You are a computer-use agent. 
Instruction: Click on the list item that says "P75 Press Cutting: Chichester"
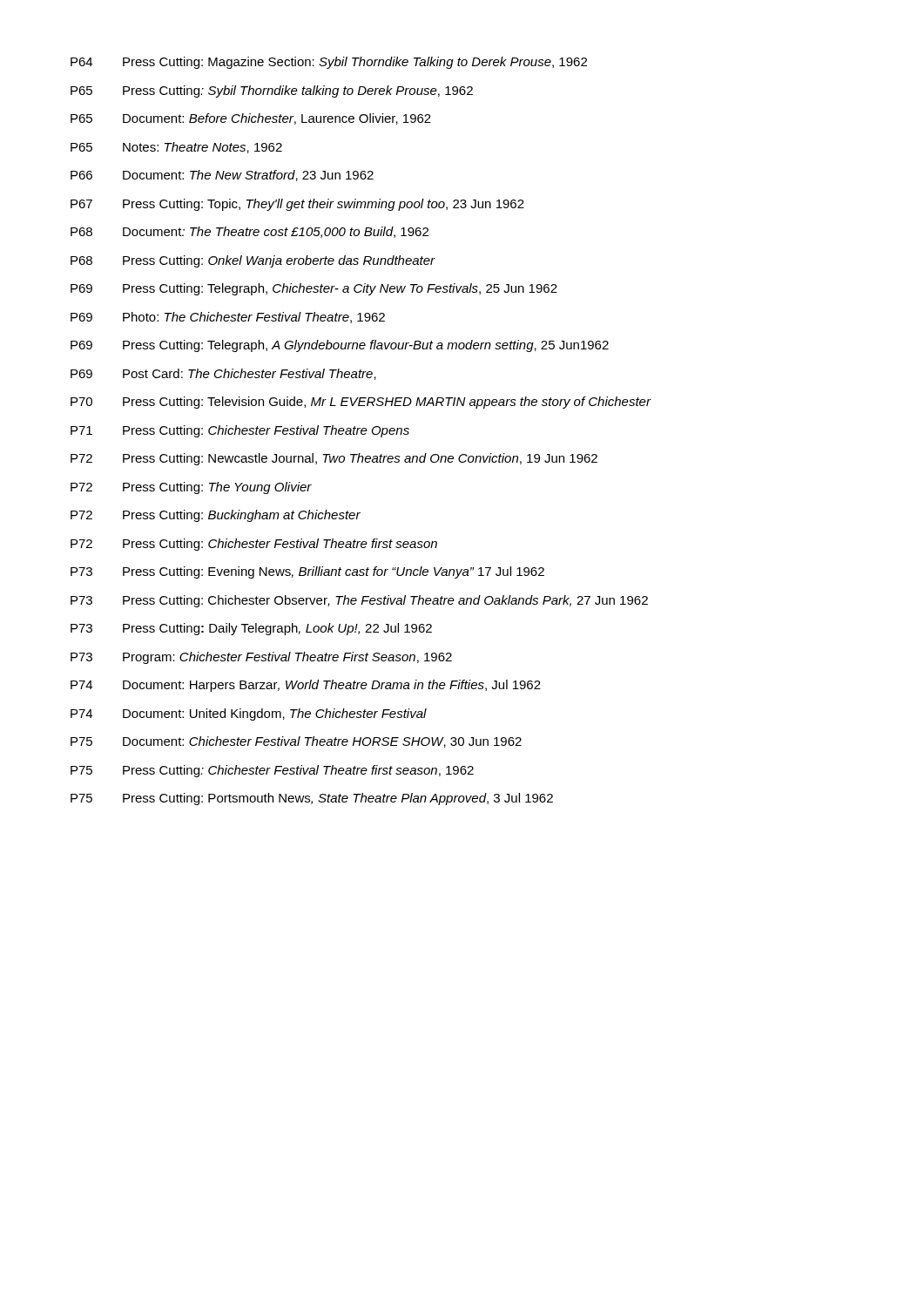[272, 770]
